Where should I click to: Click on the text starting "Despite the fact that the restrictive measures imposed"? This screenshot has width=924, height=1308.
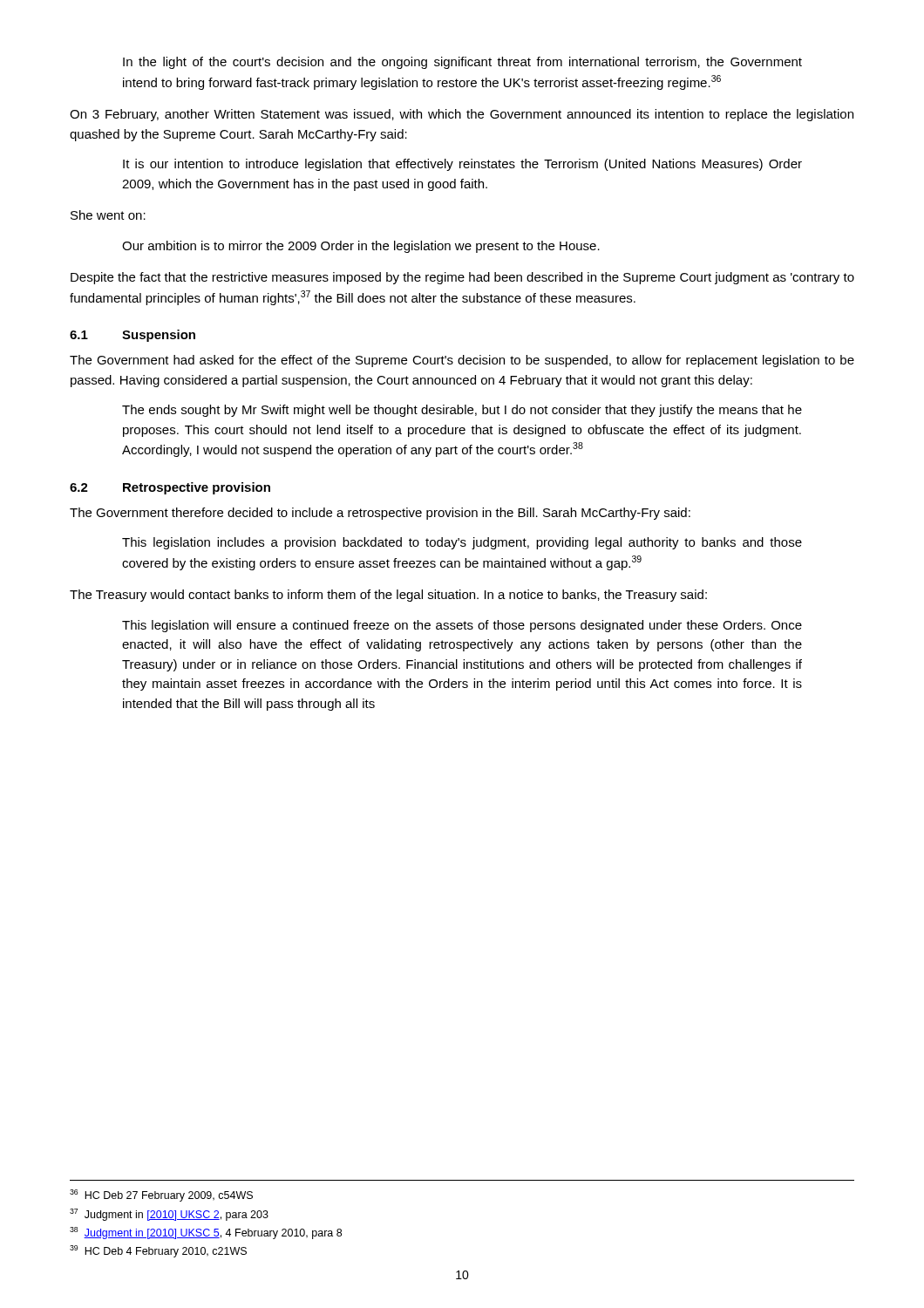tap(462, 287)
